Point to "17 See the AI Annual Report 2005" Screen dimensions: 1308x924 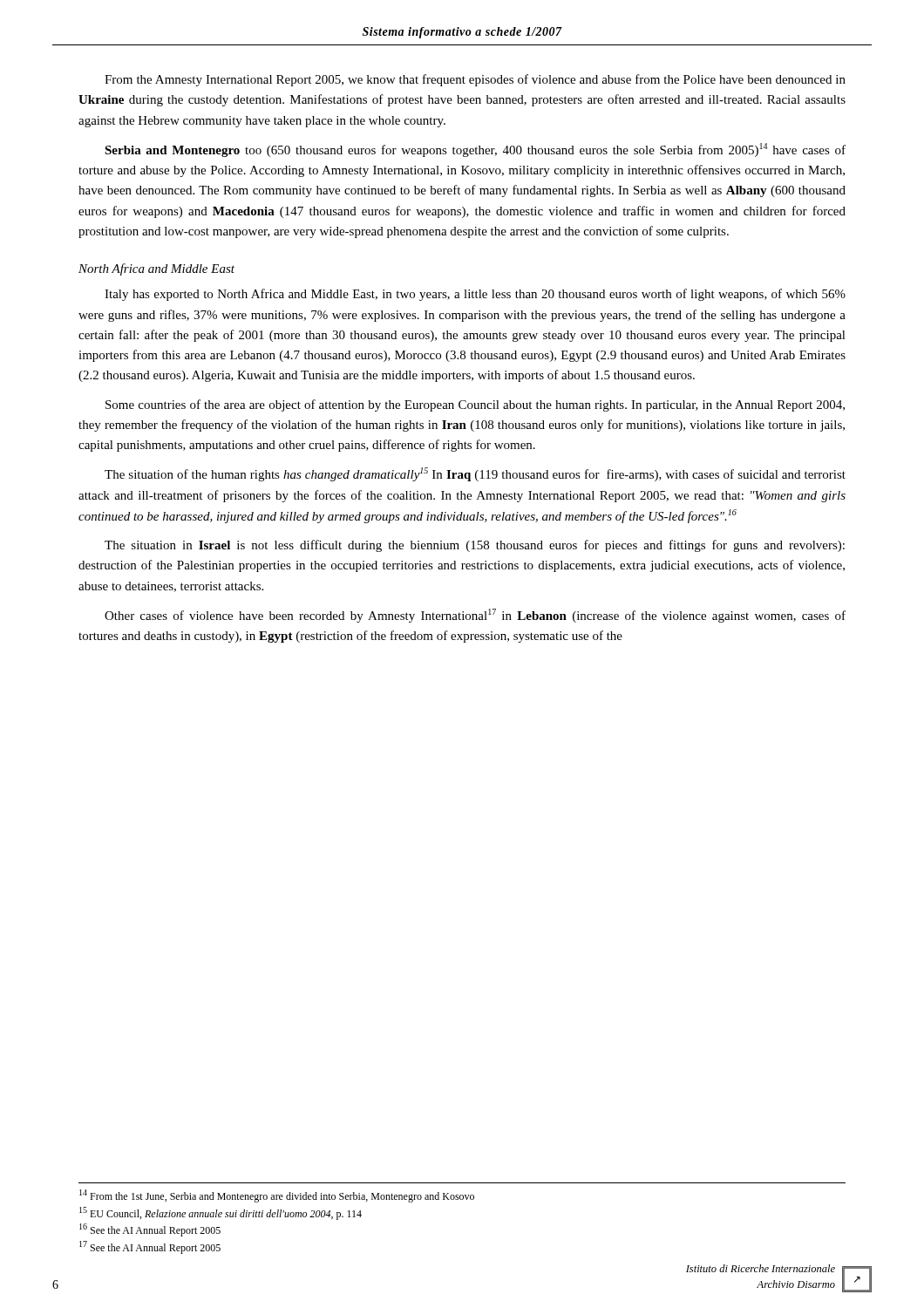point(150,1247)
